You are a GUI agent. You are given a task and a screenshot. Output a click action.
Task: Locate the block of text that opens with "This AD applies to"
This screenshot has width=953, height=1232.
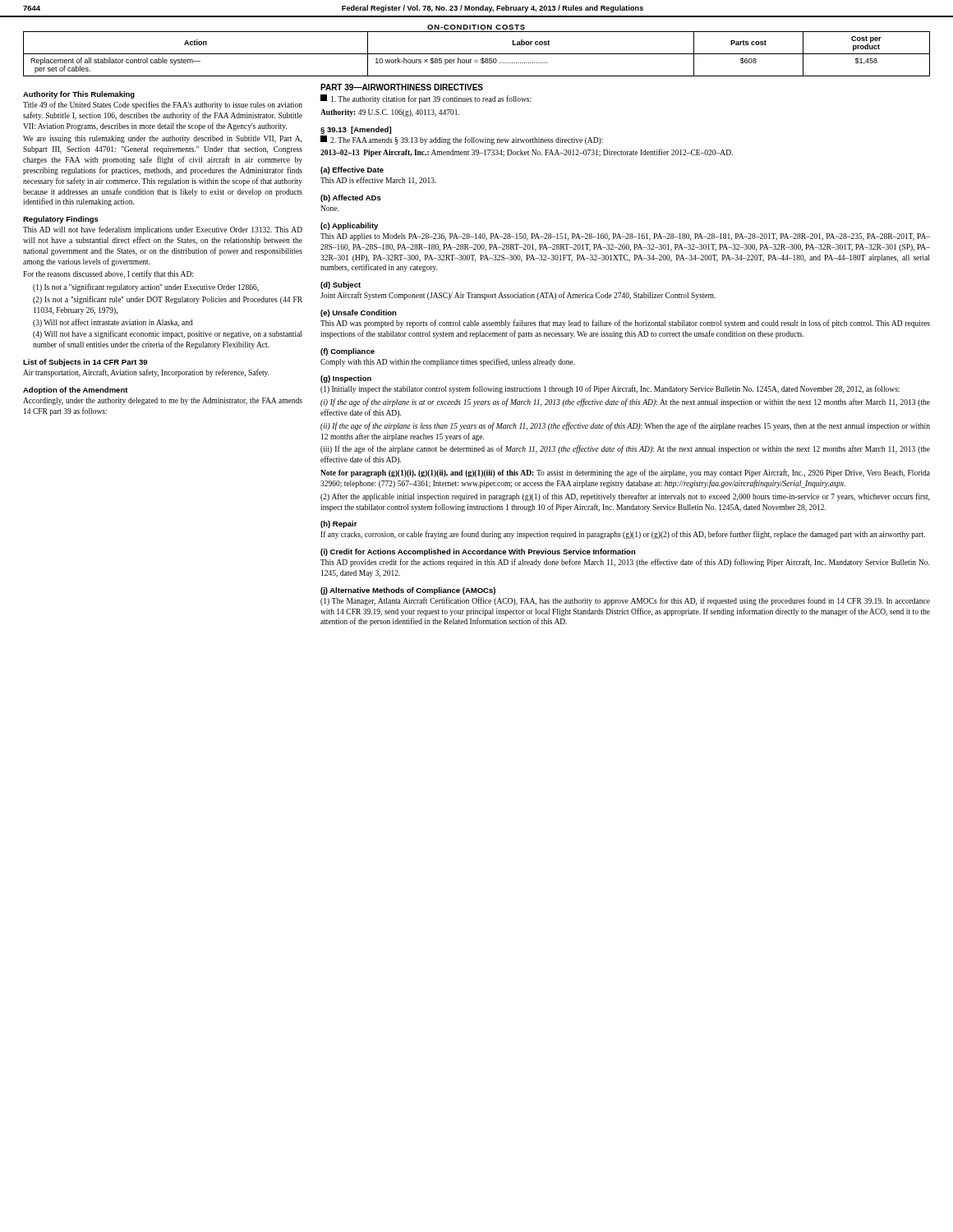625,253
